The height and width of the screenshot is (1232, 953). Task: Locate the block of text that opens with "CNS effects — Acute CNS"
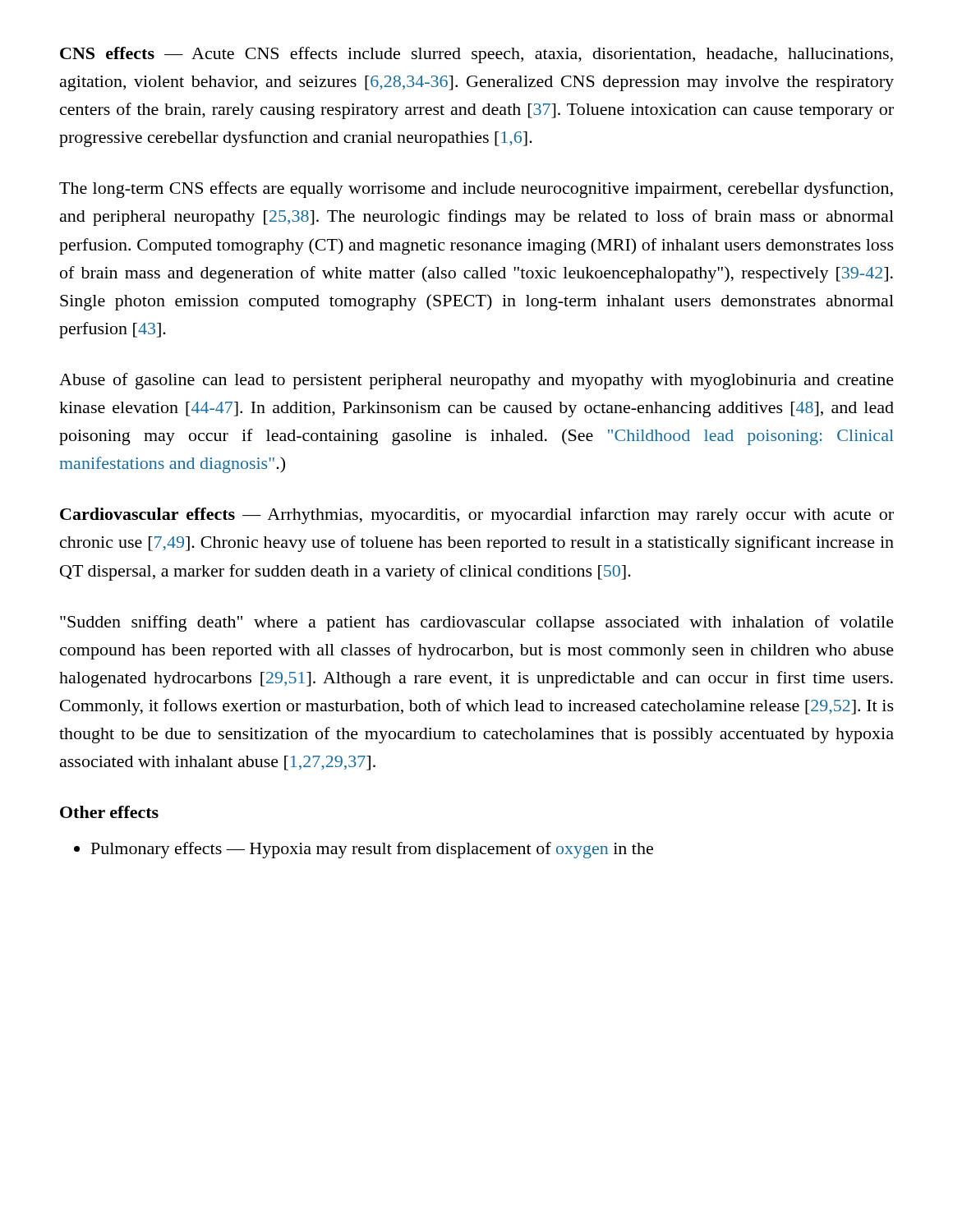point(476,95)
